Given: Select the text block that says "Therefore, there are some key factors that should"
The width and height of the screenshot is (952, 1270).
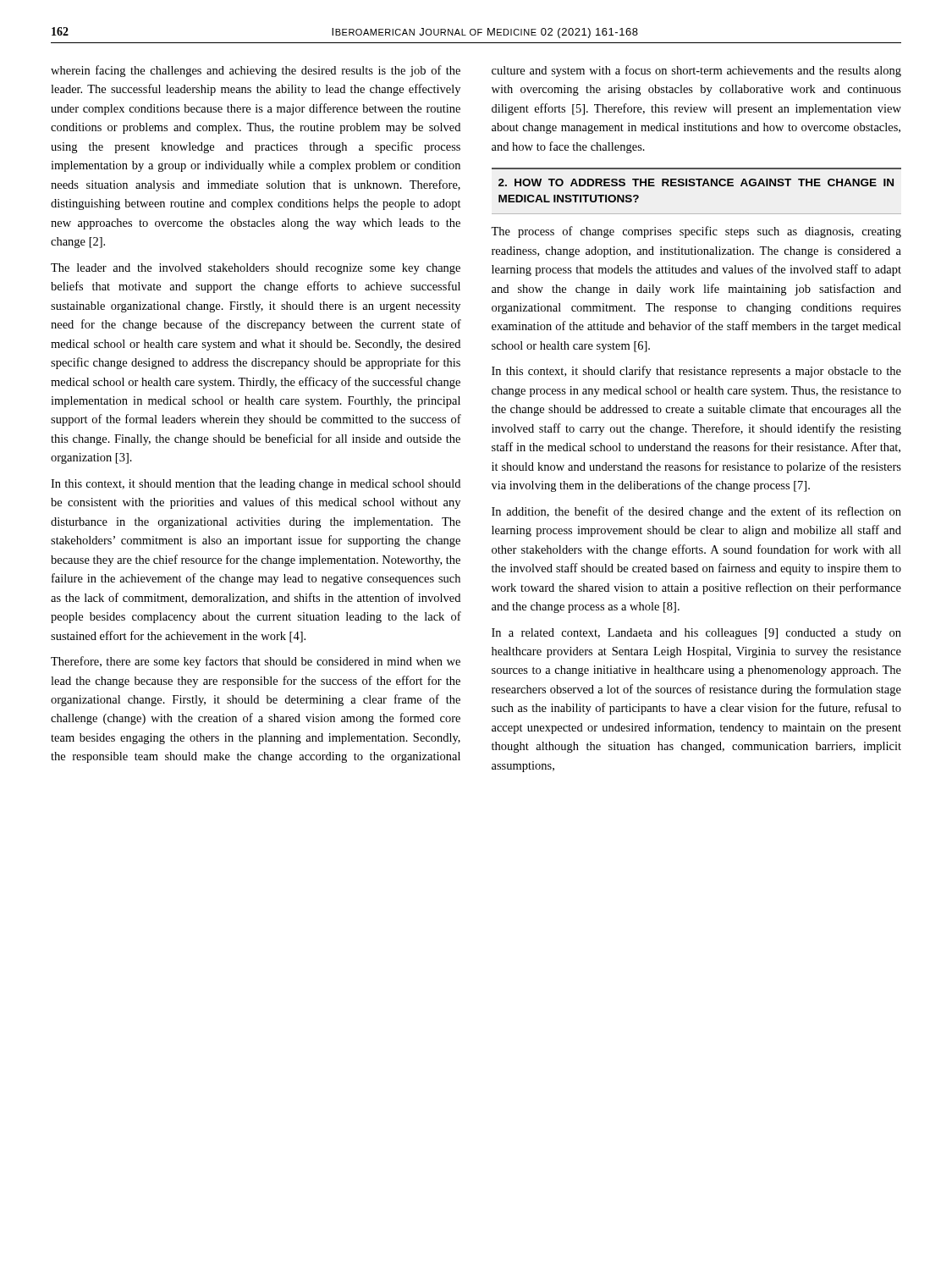Looking at the screenshot, I should (254, 71).
